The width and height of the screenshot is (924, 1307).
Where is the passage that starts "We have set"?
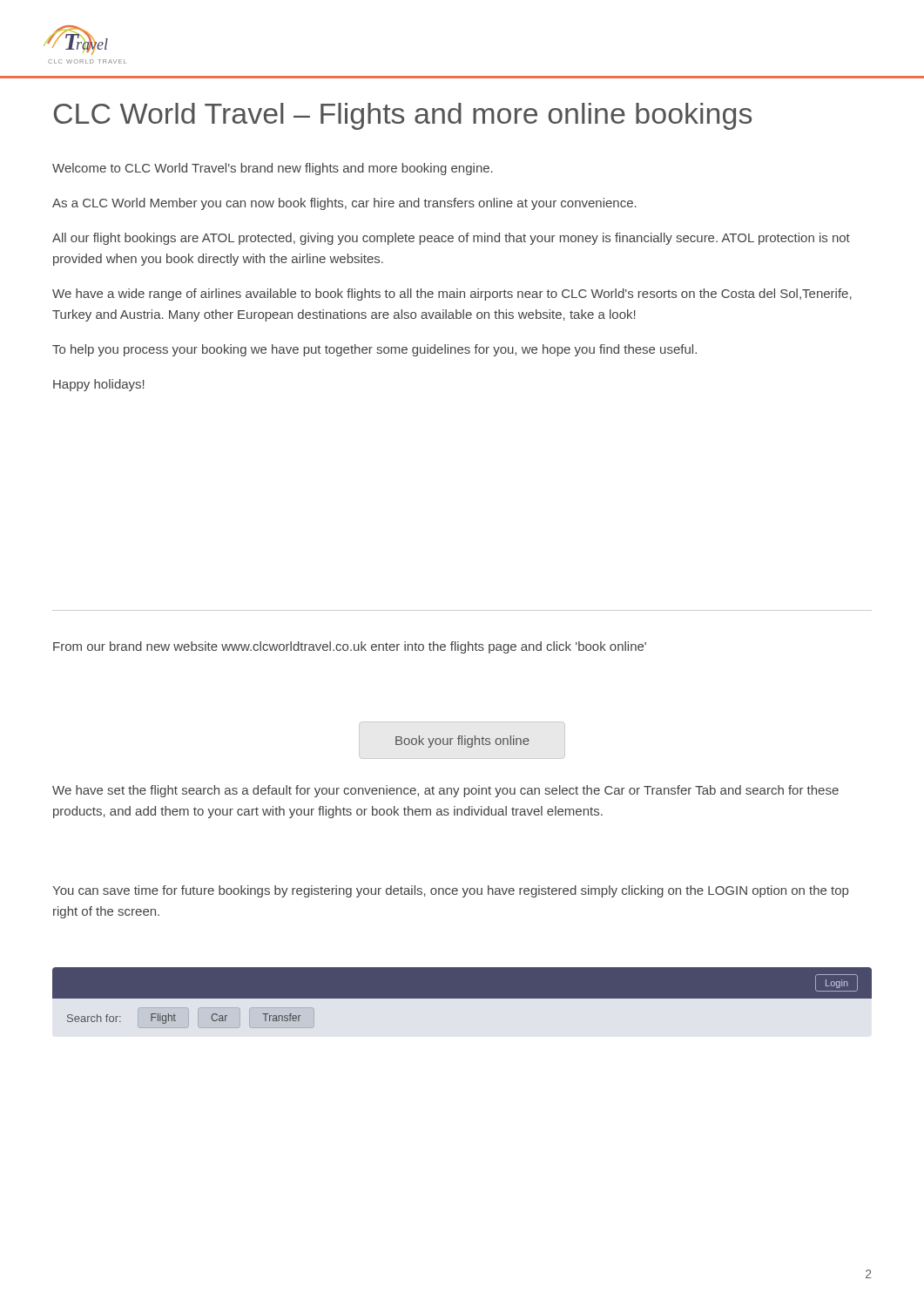coord(462,801)
